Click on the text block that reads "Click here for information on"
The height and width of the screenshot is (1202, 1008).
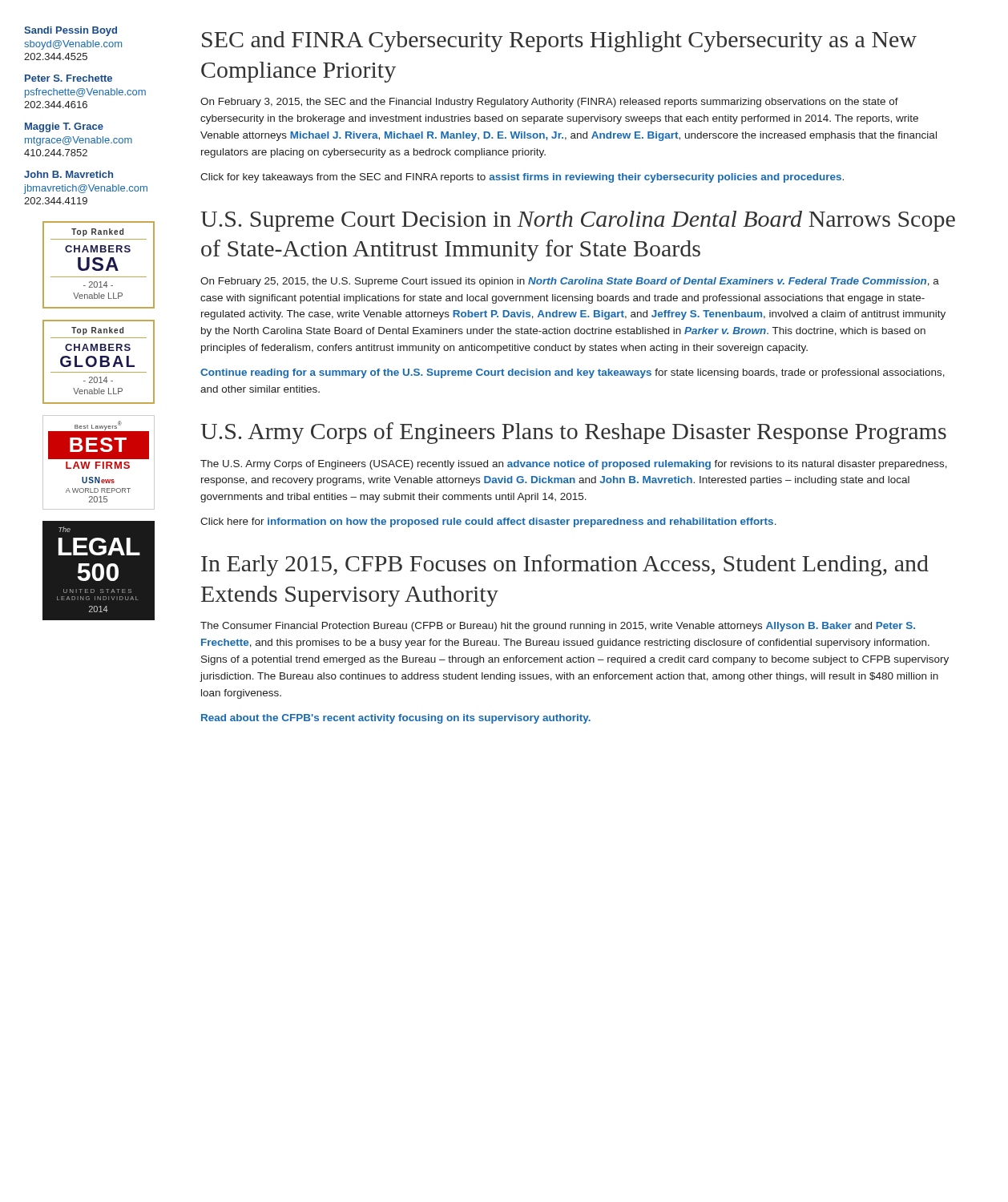tap(489, 522)
